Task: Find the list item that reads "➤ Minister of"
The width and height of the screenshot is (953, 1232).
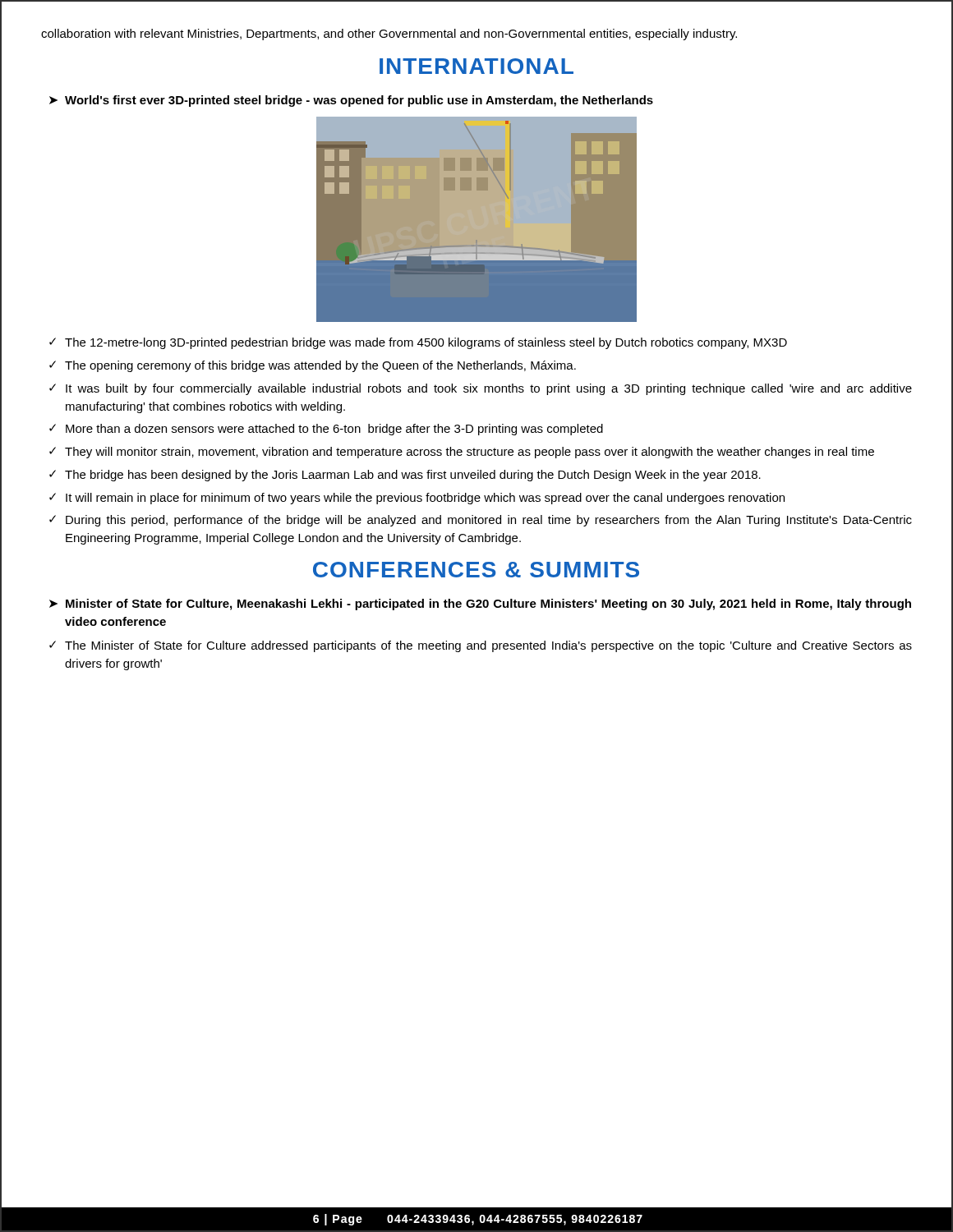Action: click(x=480, y=612)
